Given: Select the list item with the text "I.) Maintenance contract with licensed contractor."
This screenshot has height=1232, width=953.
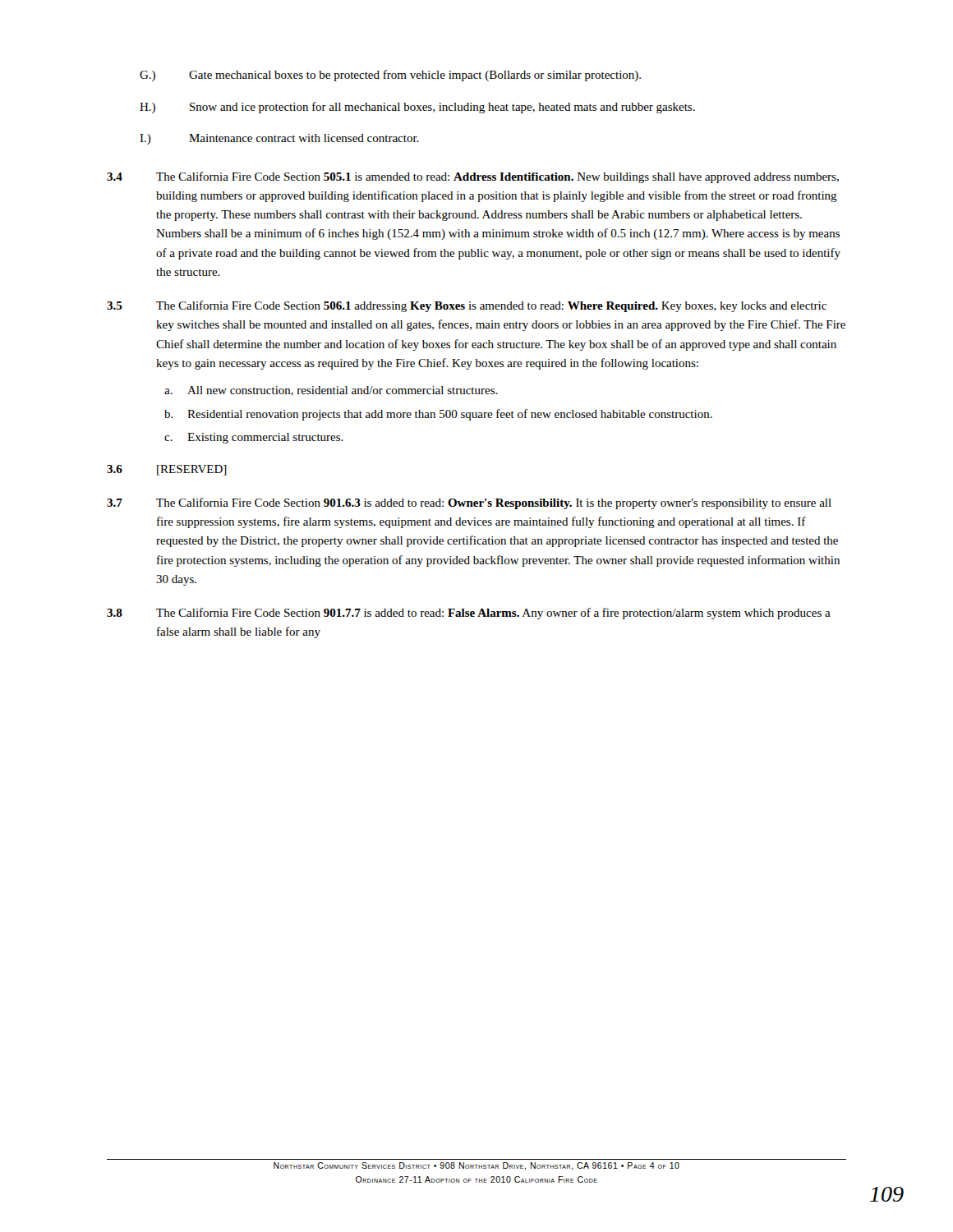Looking at the screenshot, I should (279, 139).
